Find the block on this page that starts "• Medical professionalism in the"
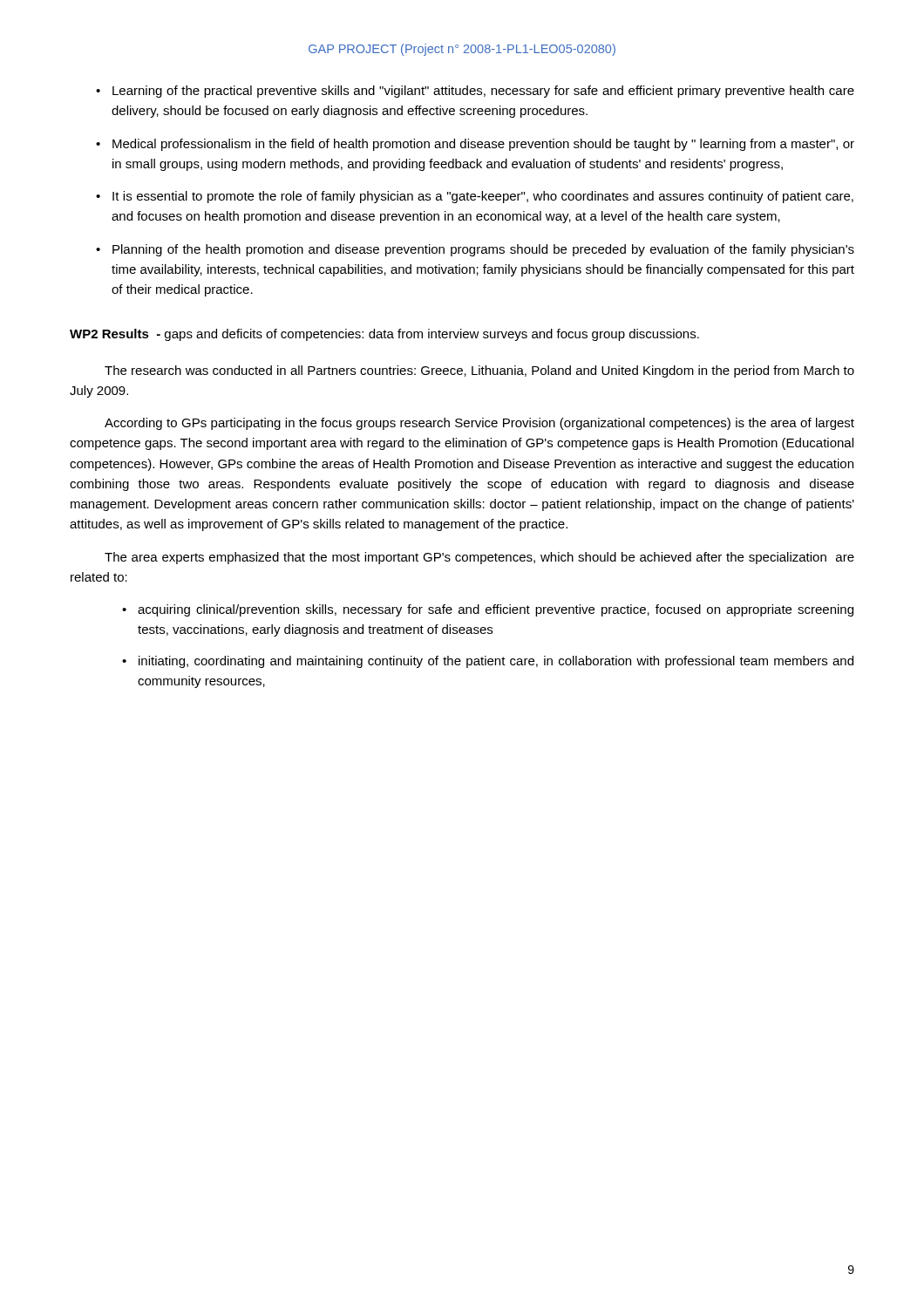The image size is (924, 1308). pos(475,153)
